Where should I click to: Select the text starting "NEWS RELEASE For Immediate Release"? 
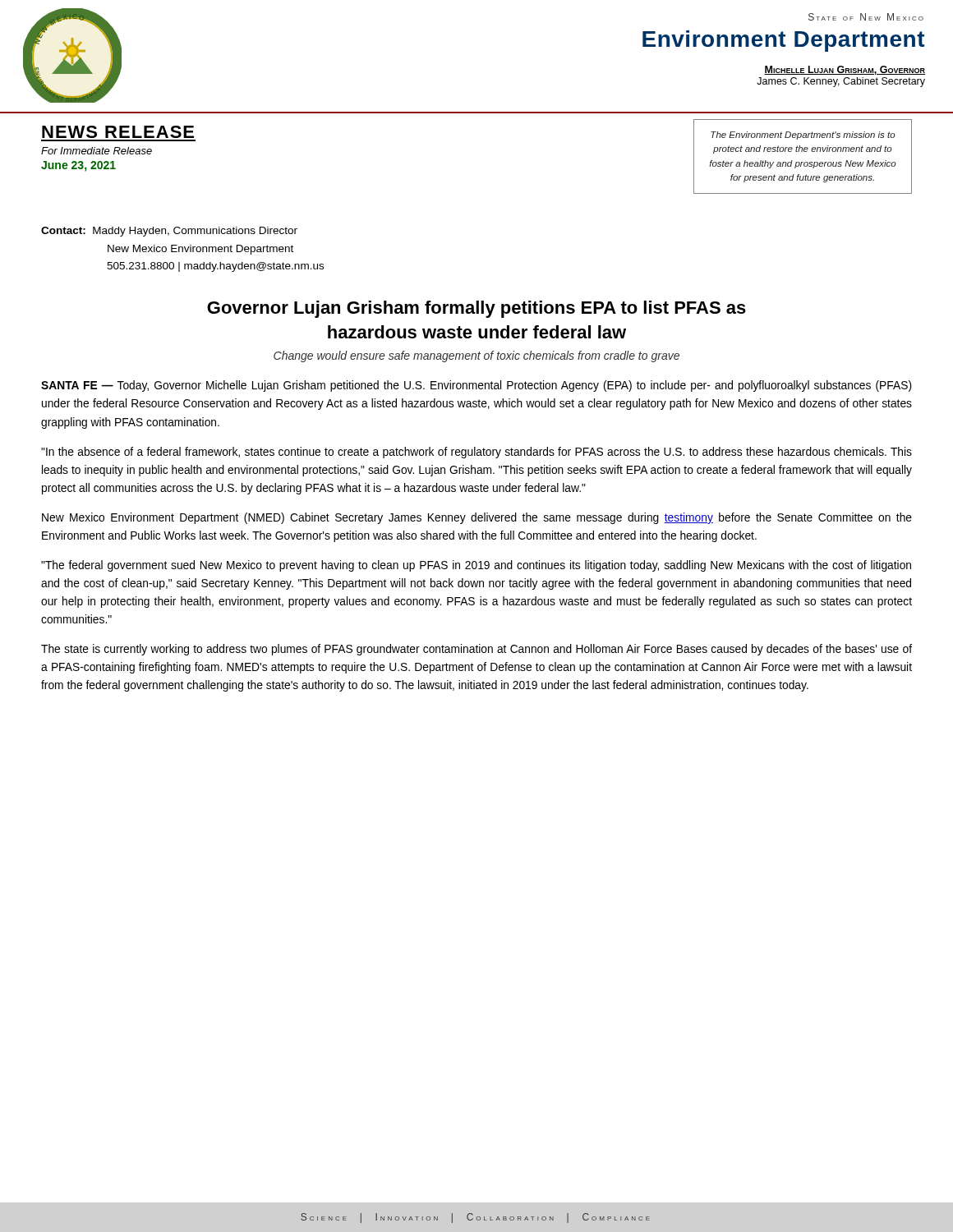pos(156,147)
